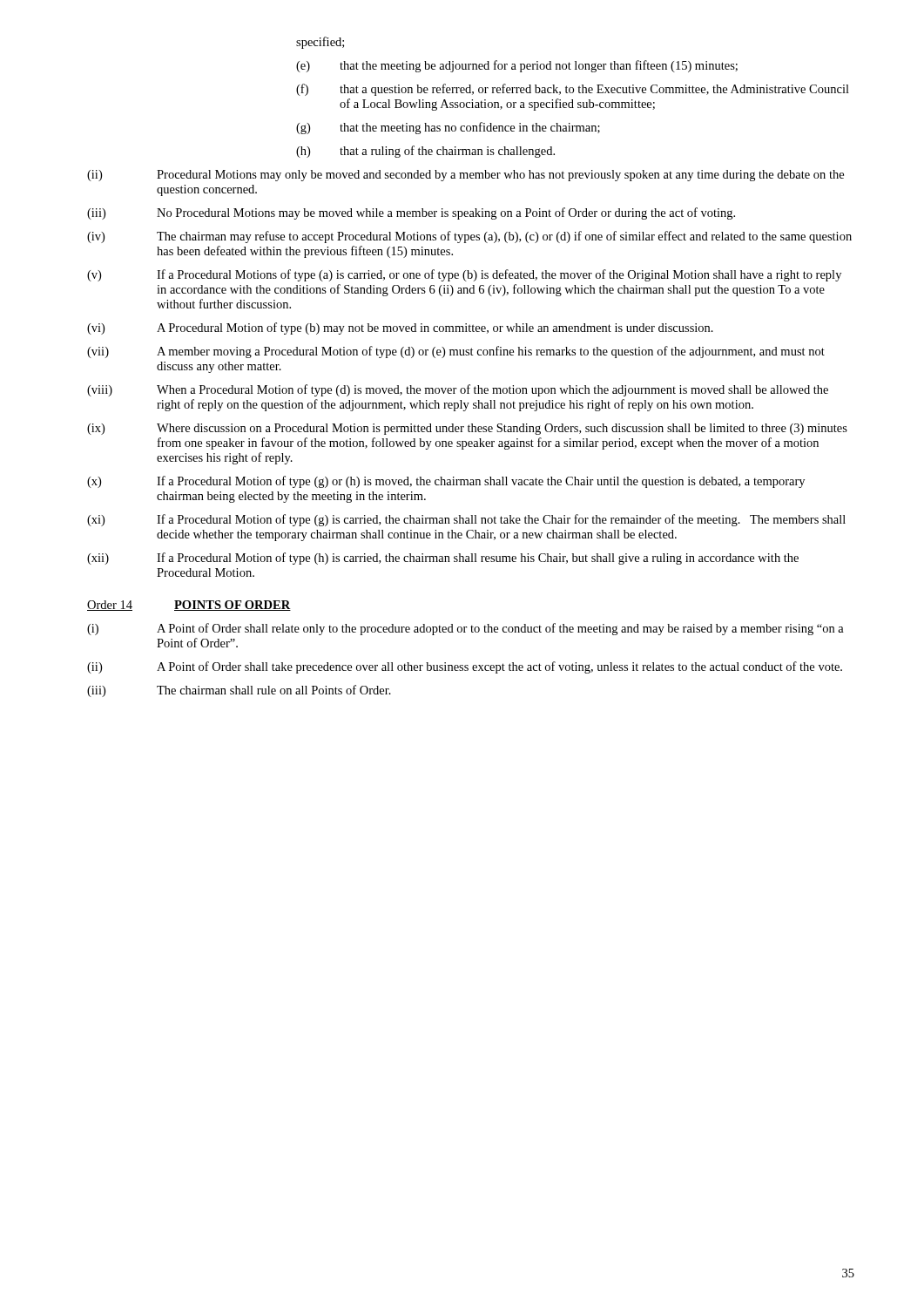
Task: Point to the text block starting "(ix) Where discussion on a Procedural Motion is"
Action: tap(471, 443)
